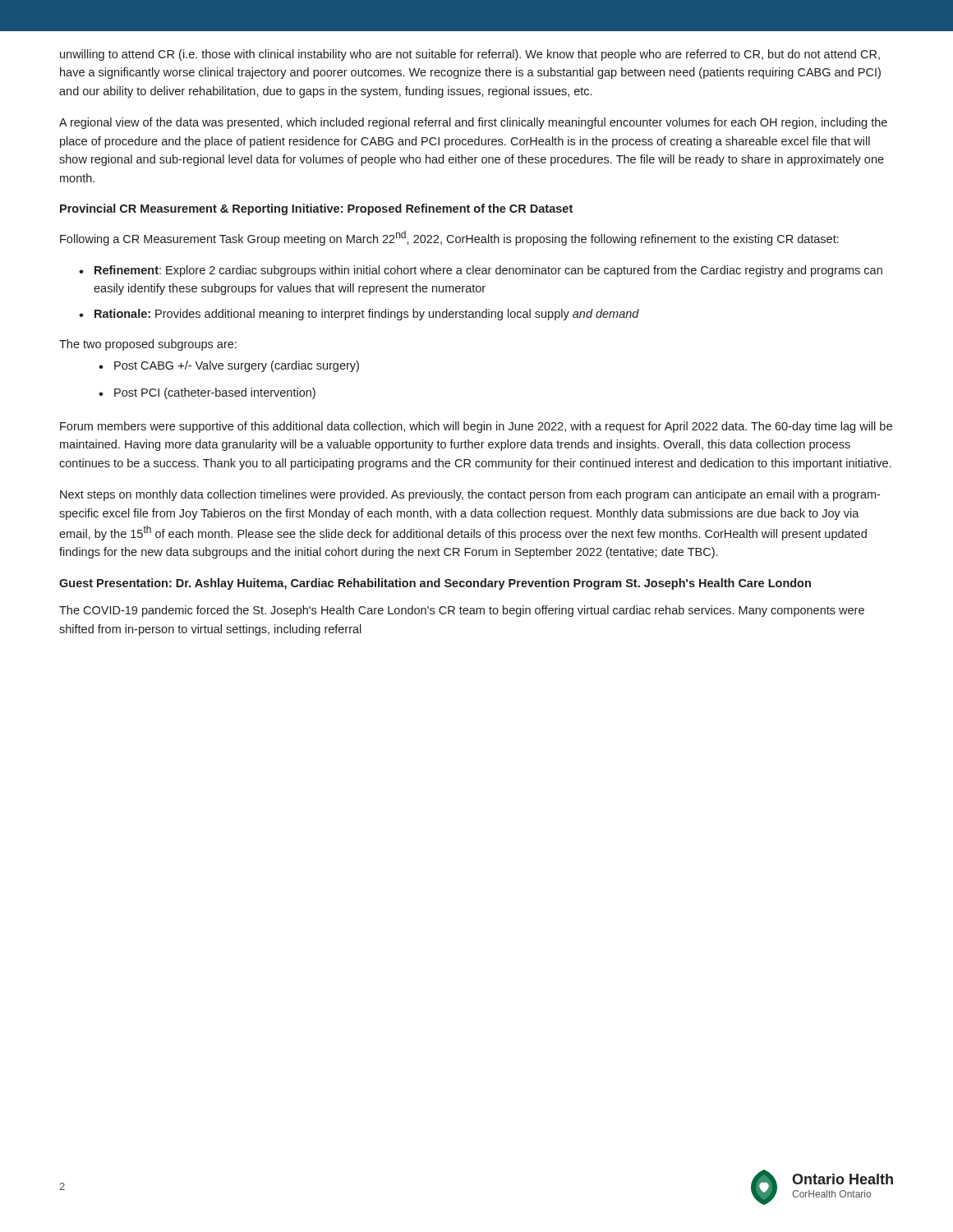
Task: Navigate to the text starting "Next steps on monthly"
Action: click(470, 523)
